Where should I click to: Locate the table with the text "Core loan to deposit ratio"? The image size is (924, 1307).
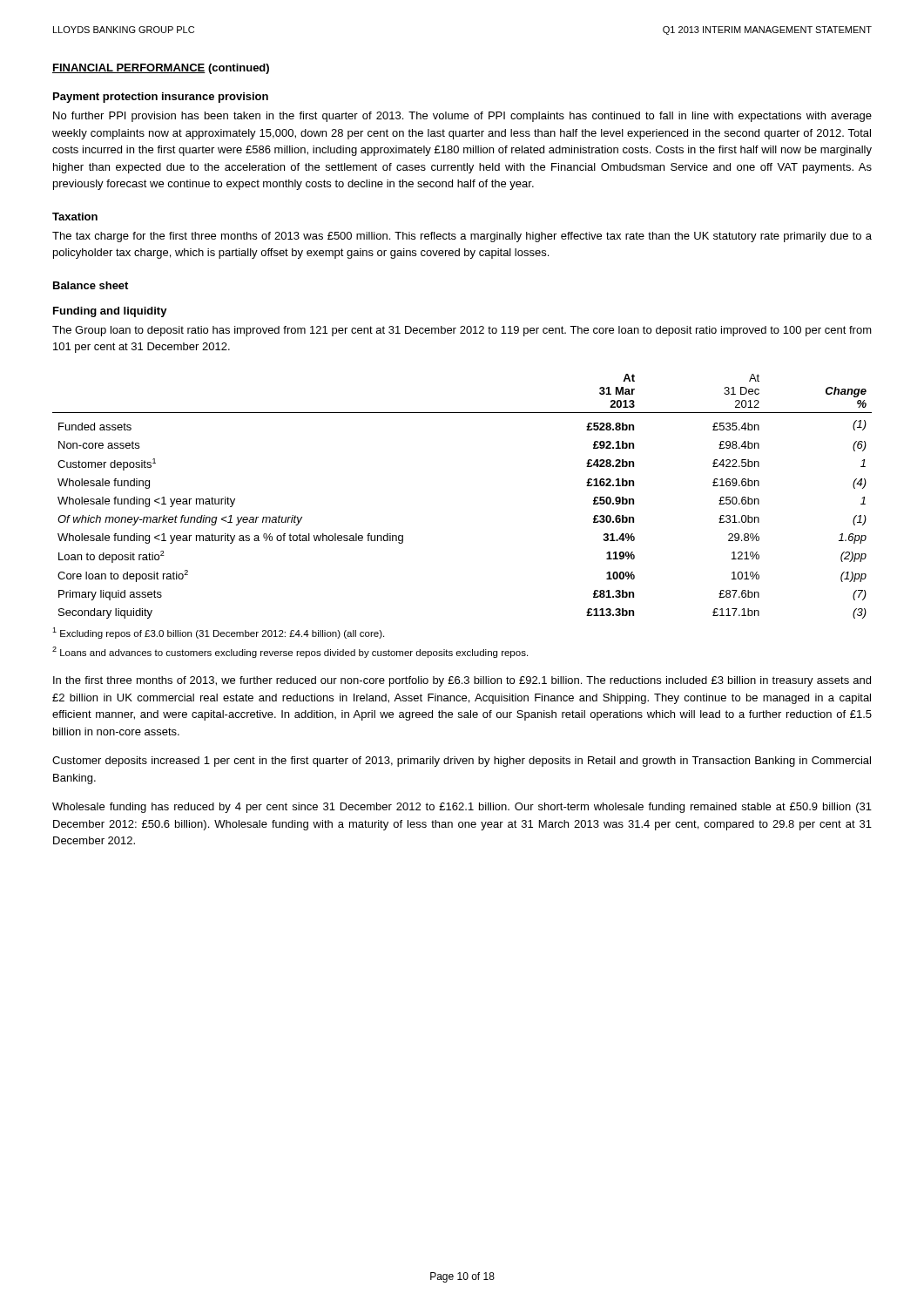coord(462,495)
